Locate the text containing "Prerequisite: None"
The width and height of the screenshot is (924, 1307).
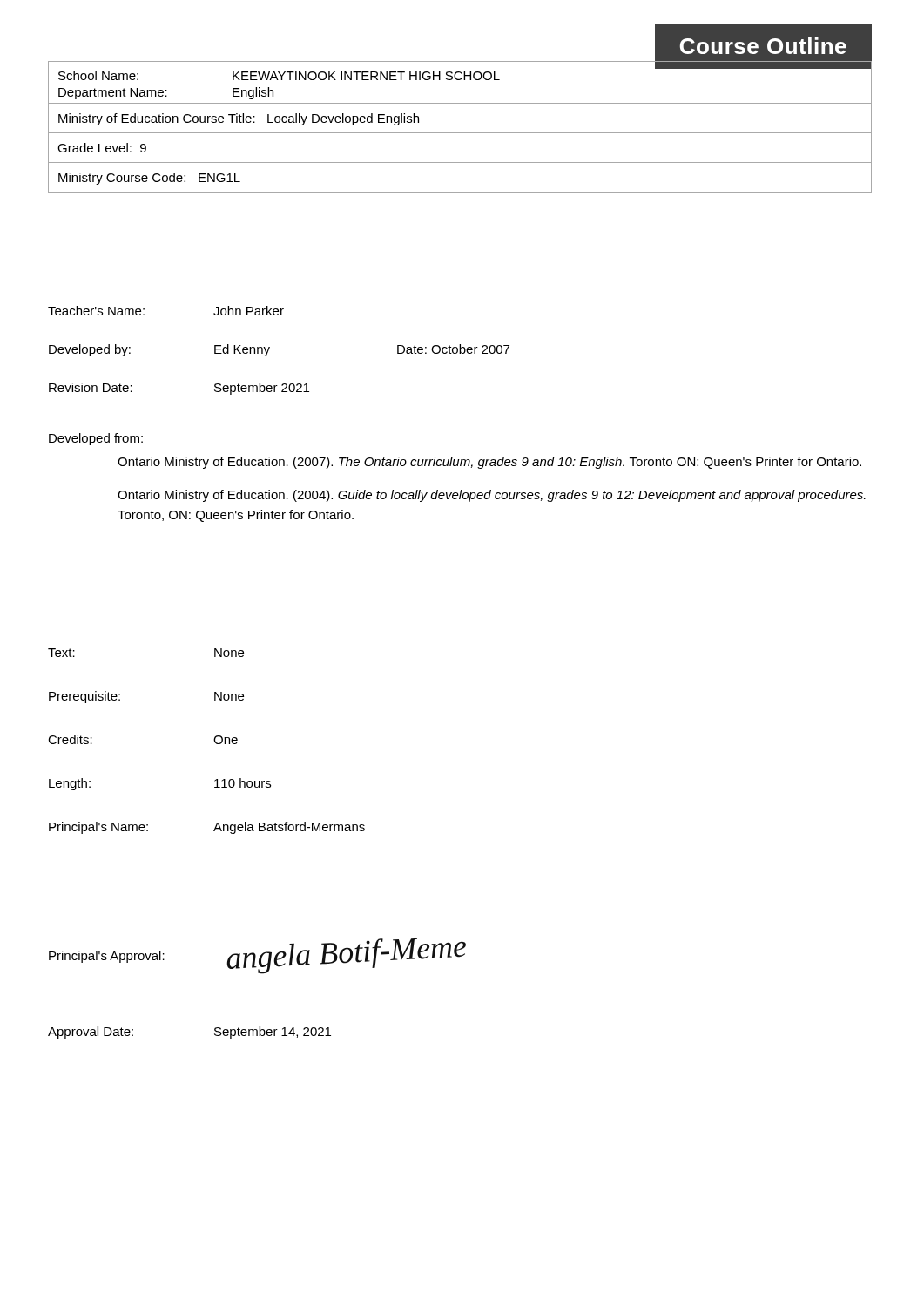click(81, 697)
